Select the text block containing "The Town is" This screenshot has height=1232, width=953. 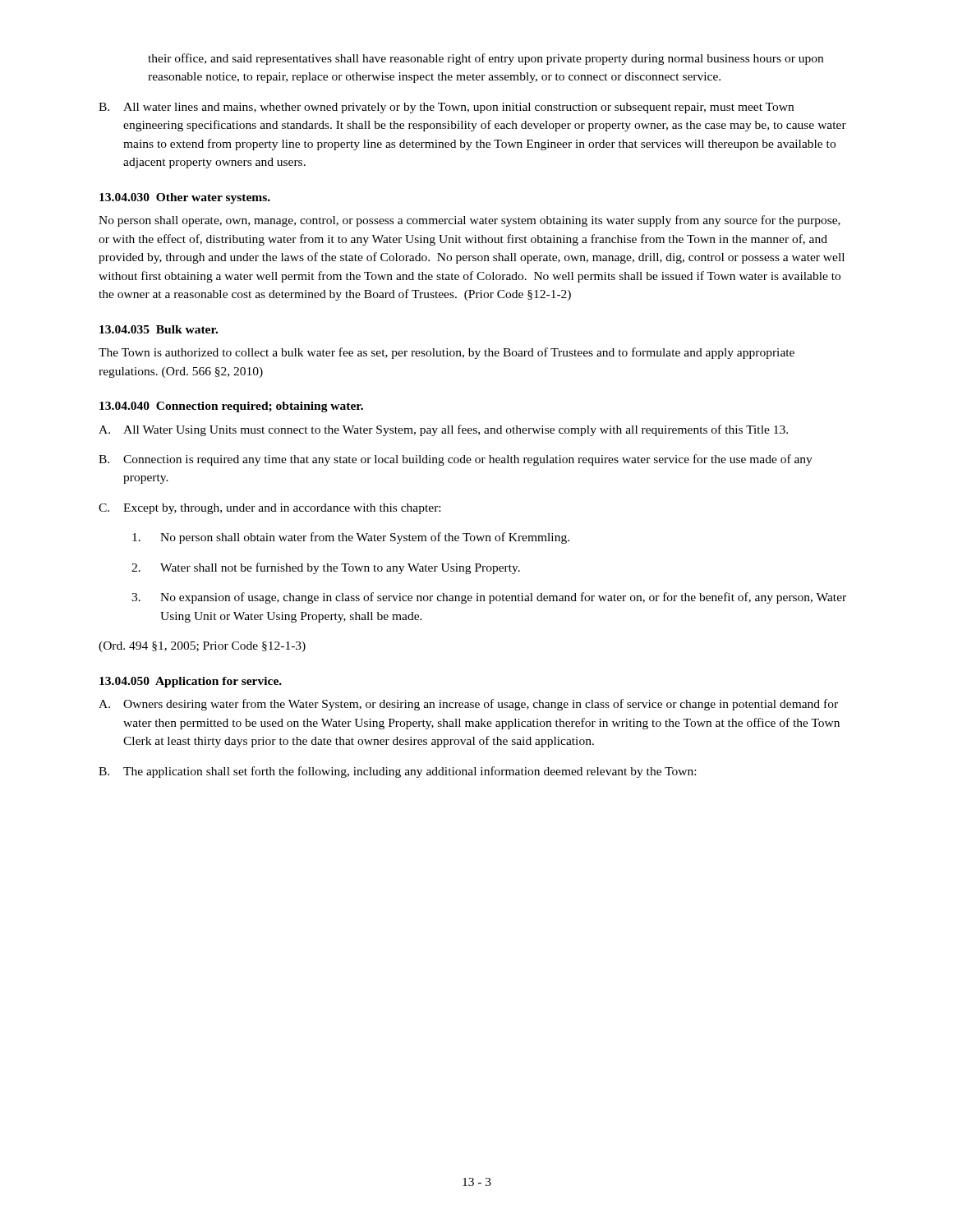(447, 361)
